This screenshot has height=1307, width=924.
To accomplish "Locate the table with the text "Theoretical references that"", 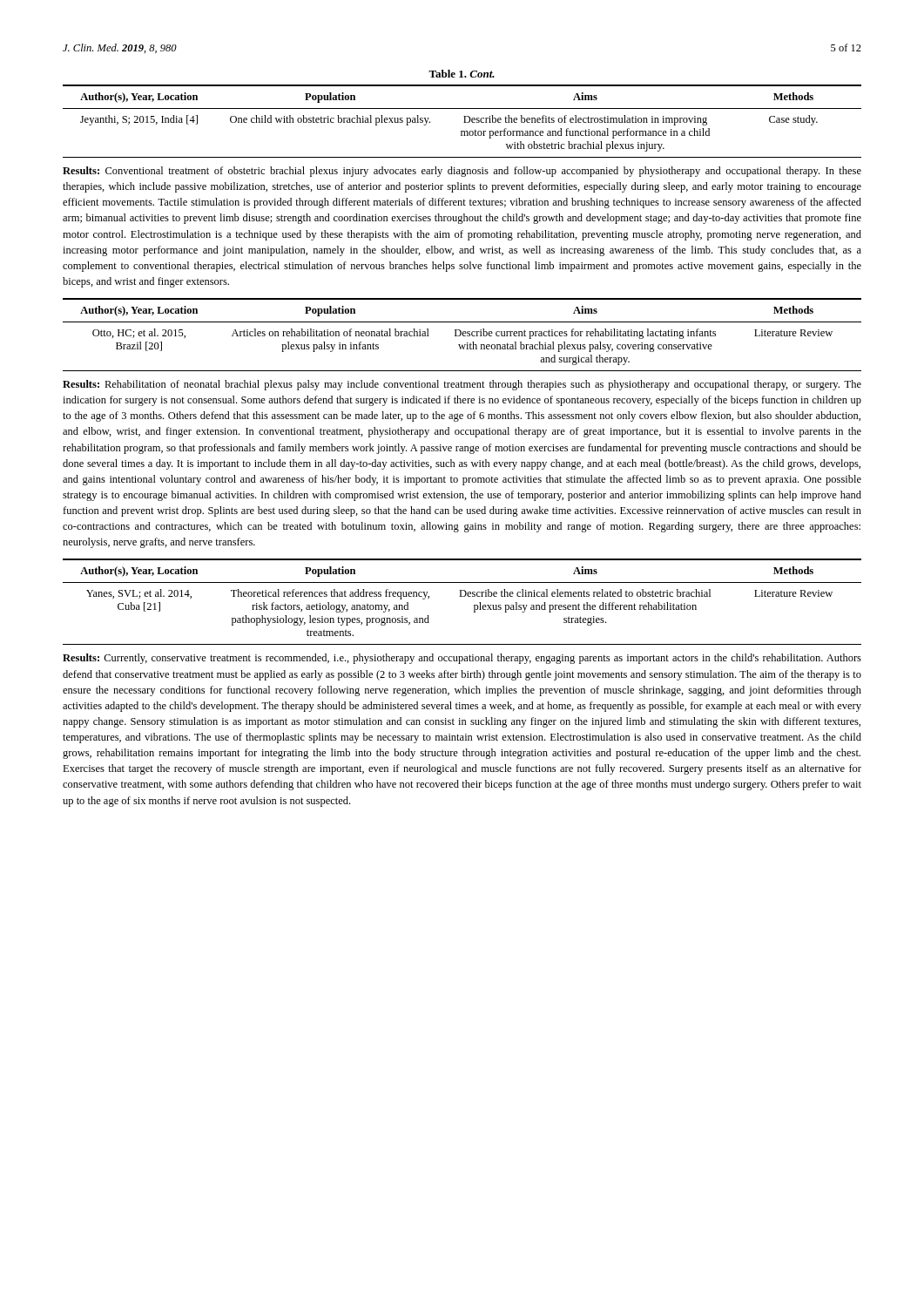I will 462,602.
